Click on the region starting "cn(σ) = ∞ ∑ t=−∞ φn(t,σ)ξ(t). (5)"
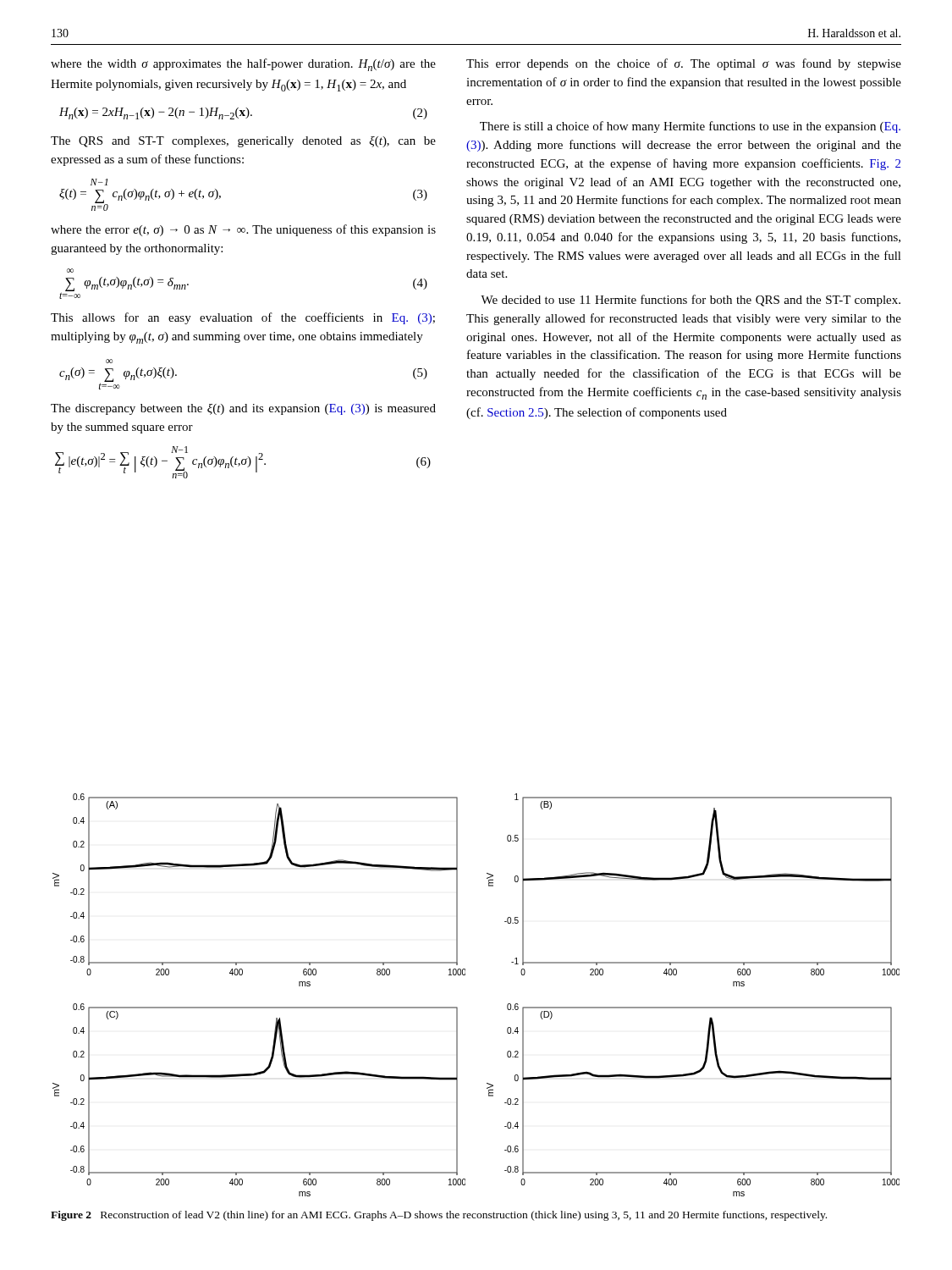Screen dimensions: 1270x952 pyautogui.click(x=109, y=361)
